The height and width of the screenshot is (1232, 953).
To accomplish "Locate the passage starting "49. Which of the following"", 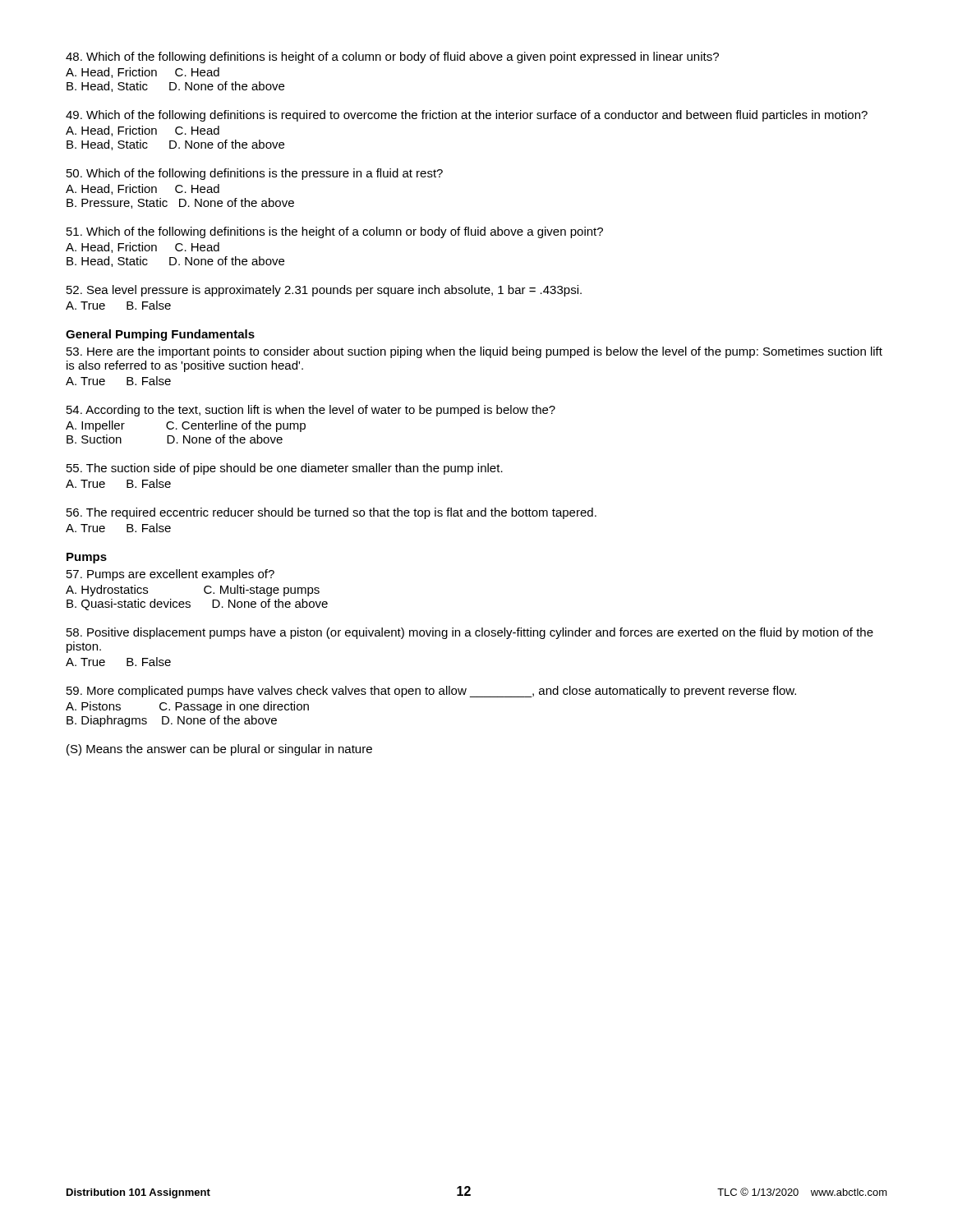I will tap(476, 129).
